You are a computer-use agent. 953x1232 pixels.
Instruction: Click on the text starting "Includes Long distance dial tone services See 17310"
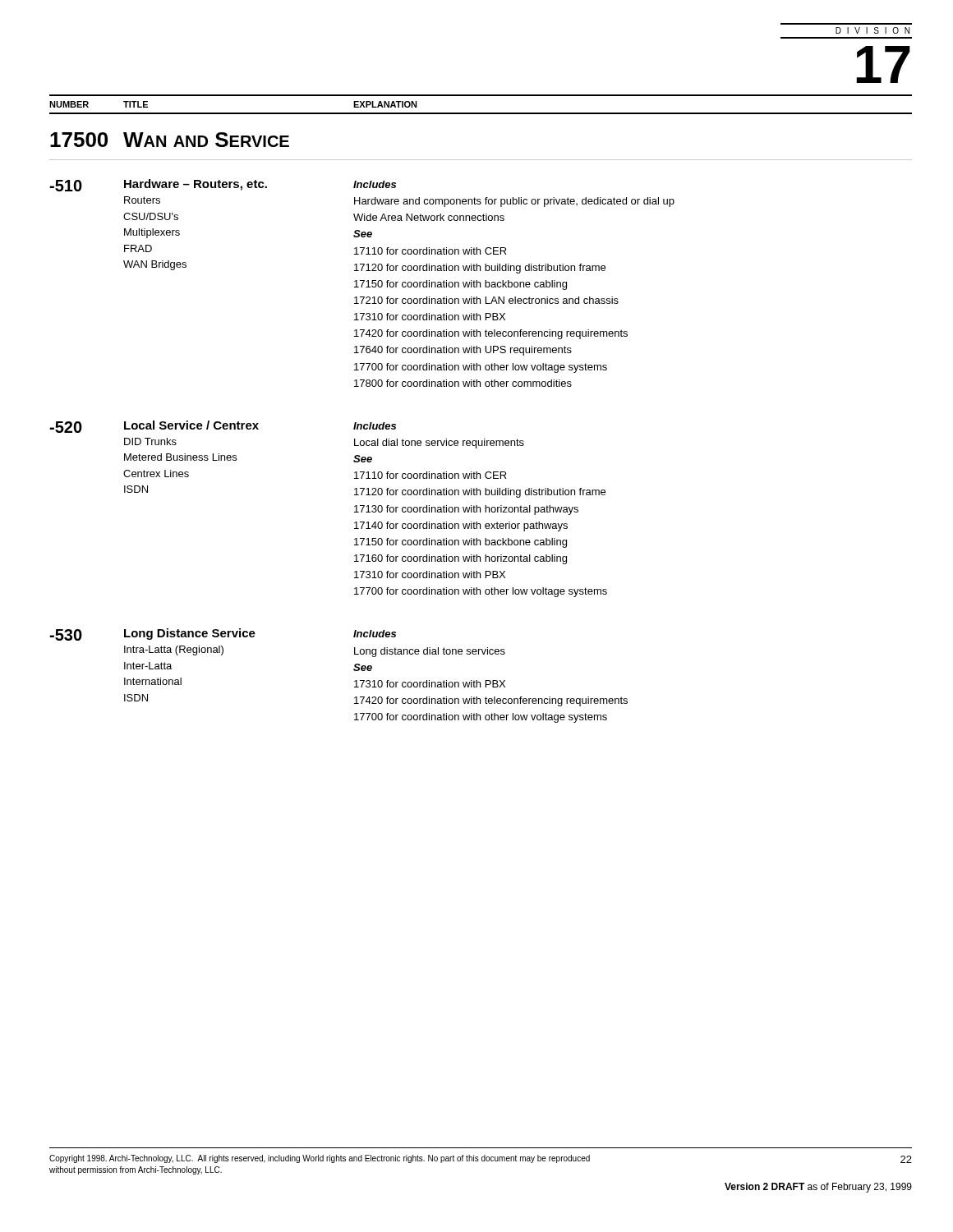(x=491, y=675)
